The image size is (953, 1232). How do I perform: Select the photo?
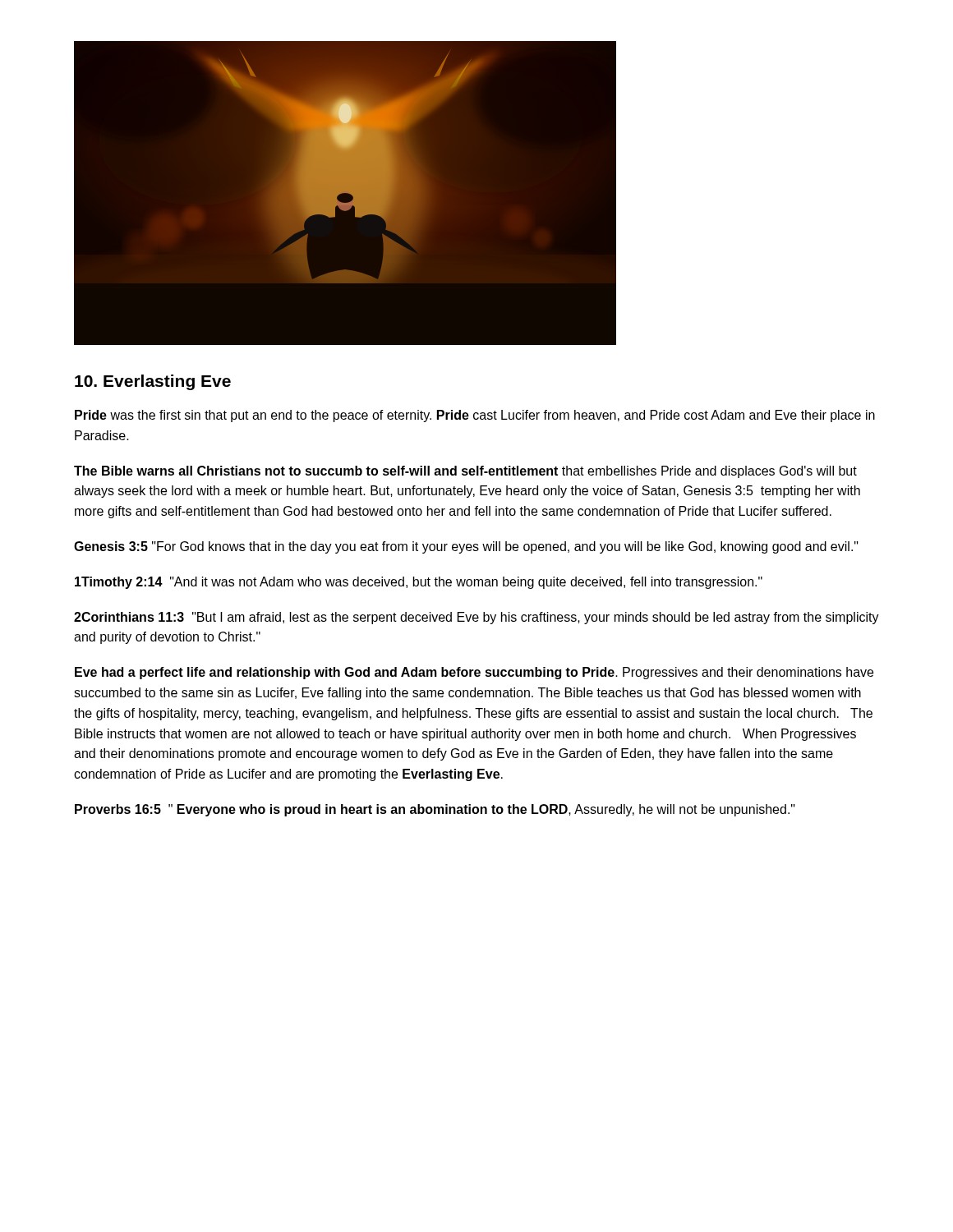pos(476,195)
